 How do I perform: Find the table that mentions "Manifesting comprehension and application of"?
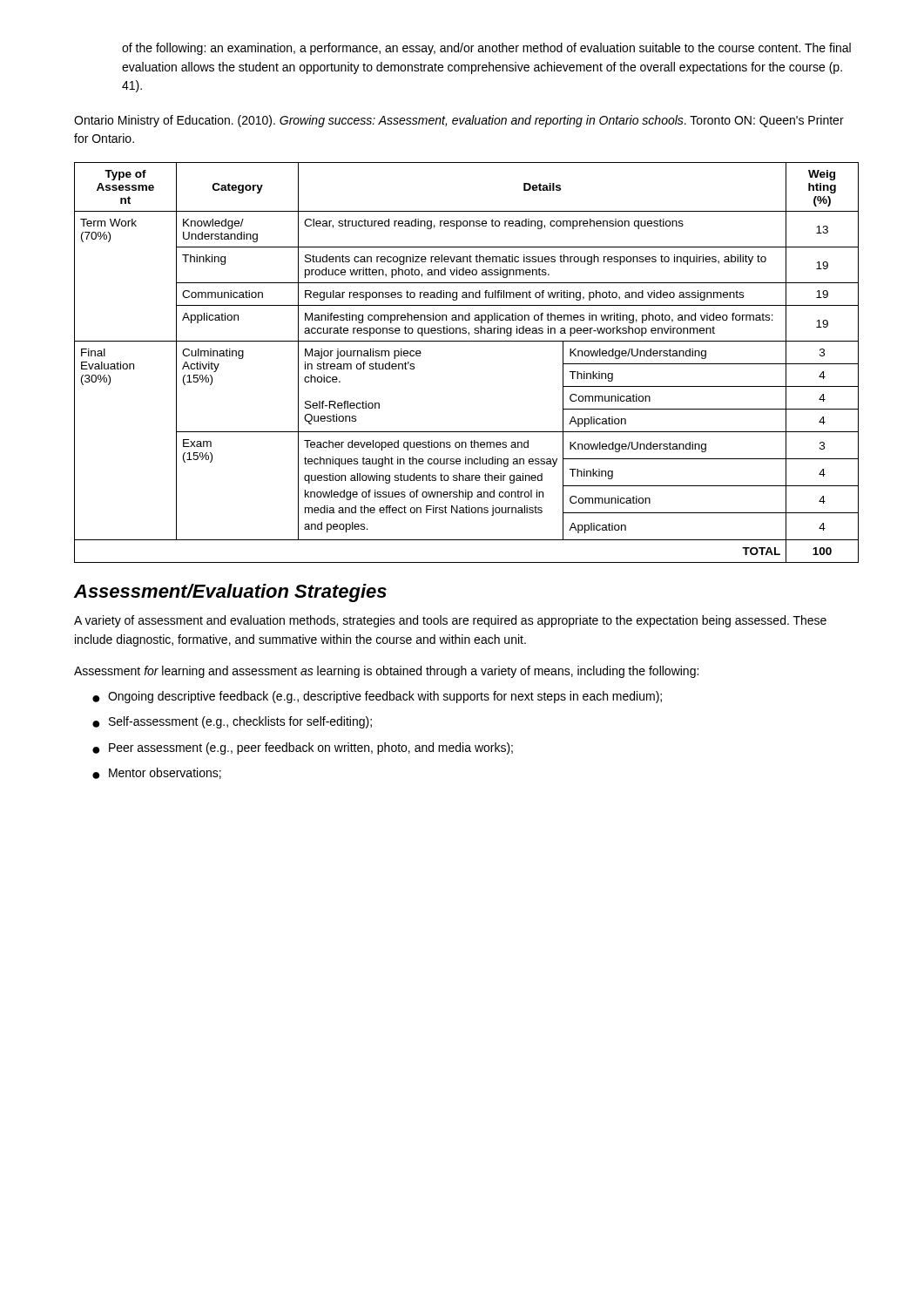pos(466,403)
